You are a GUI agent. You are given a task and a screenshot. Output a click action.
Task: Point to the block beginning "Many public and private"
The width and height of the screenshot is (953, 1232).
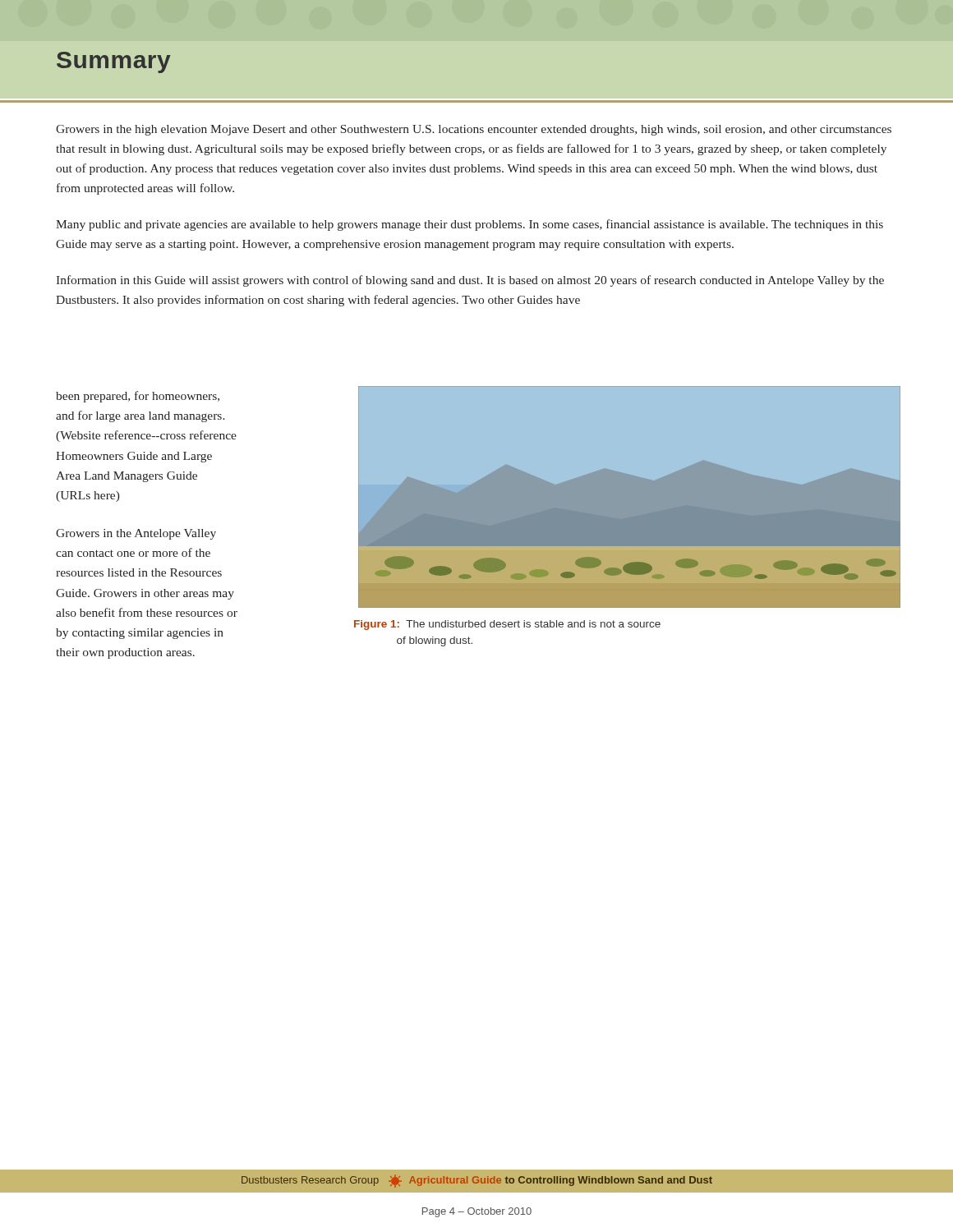click(479, 234)
